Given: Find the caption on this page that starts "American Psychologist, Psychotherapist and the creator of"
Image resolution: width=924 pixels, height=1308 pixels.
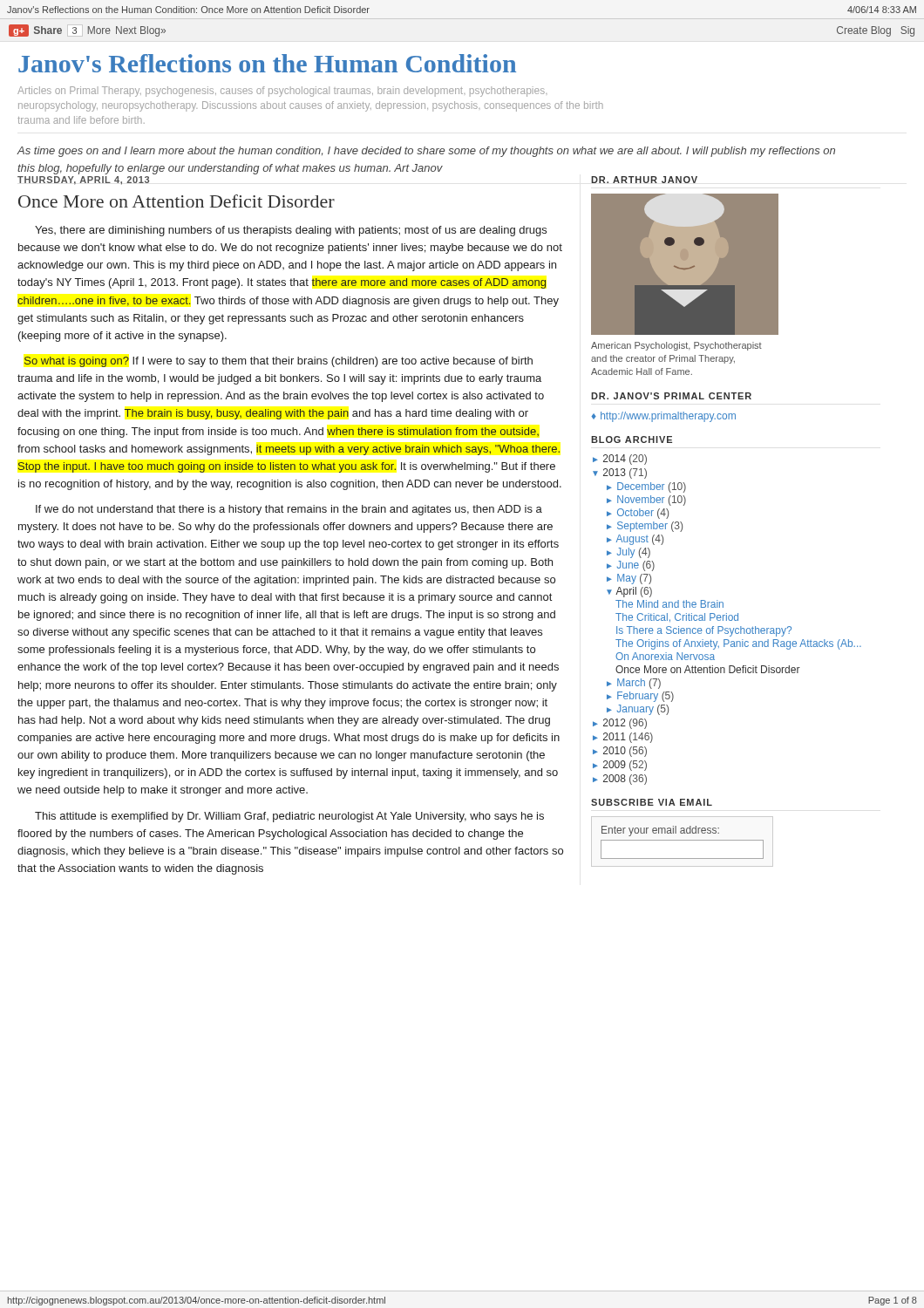Looking at the screenshot, I should click(676, 358).
